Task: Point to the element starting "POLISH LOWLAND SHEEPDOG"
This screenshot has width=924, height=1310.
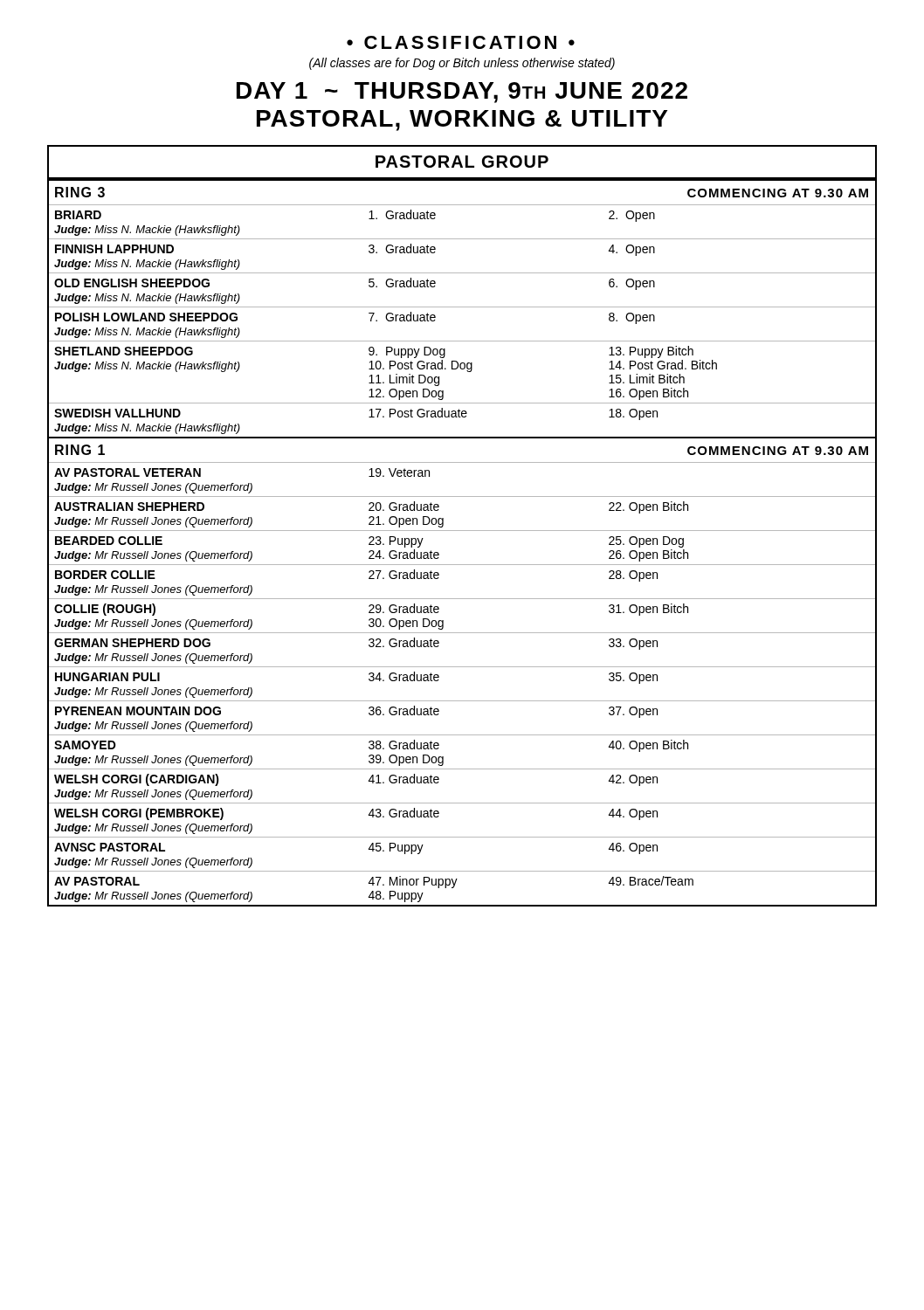Action: pyautogui.click(x=147, y=324)
